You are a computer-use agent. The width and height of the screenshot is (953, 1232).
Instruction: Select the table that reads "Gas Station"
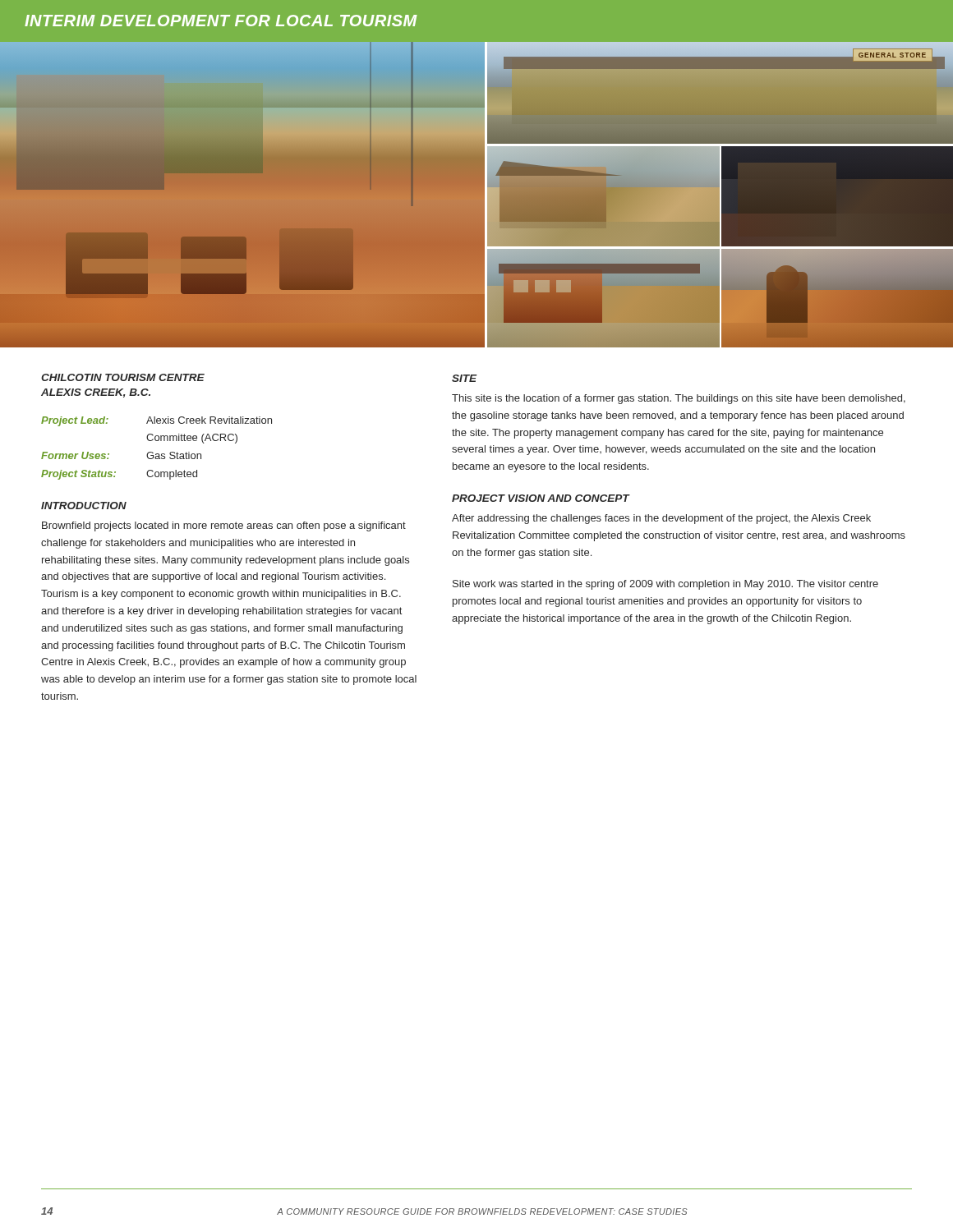230,447
